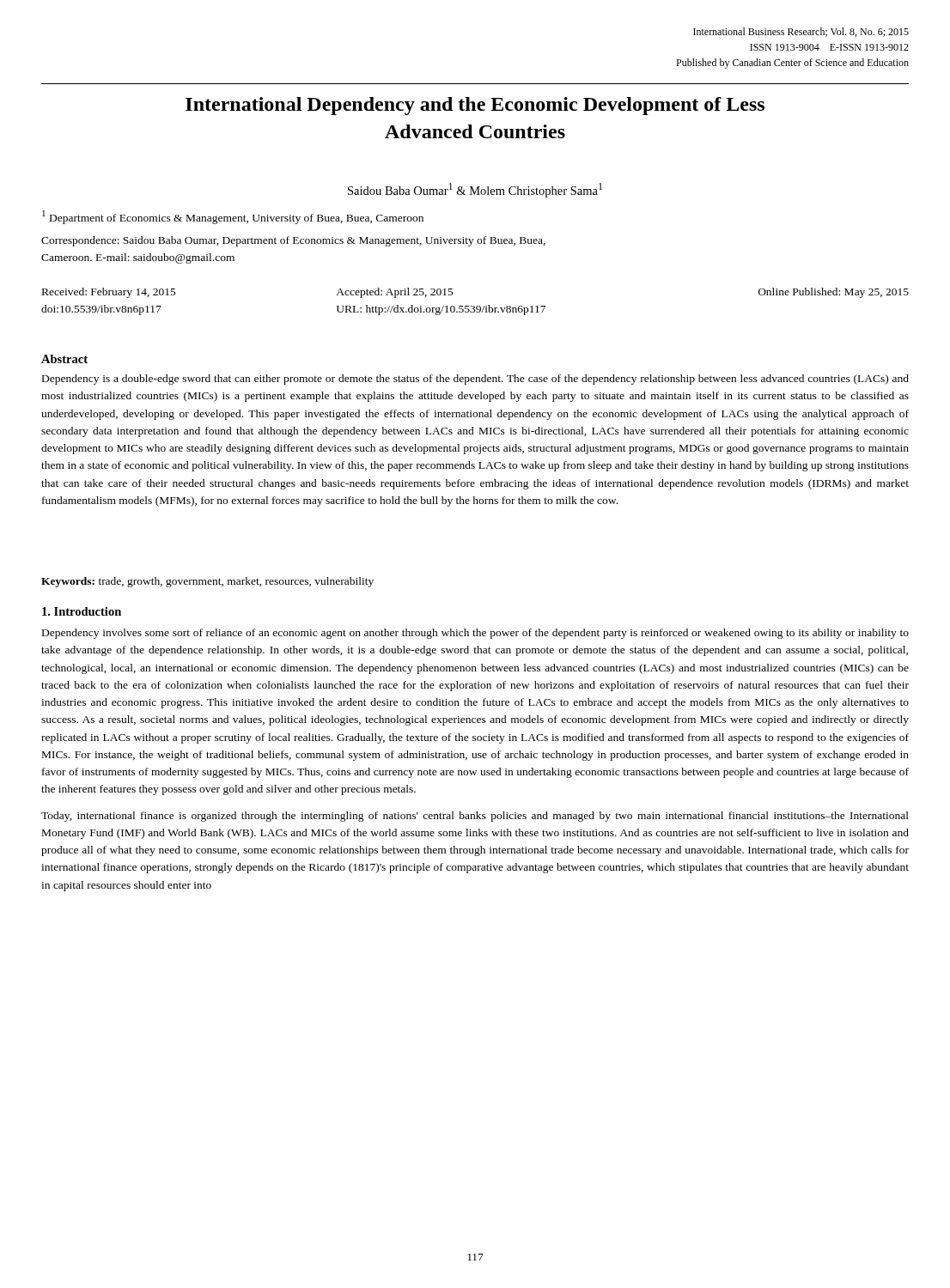Screen dimensions: 1288x950
Task: Find the block on this page that starts "Correspondence: Saidou Baba"
Action: point(293,249)
